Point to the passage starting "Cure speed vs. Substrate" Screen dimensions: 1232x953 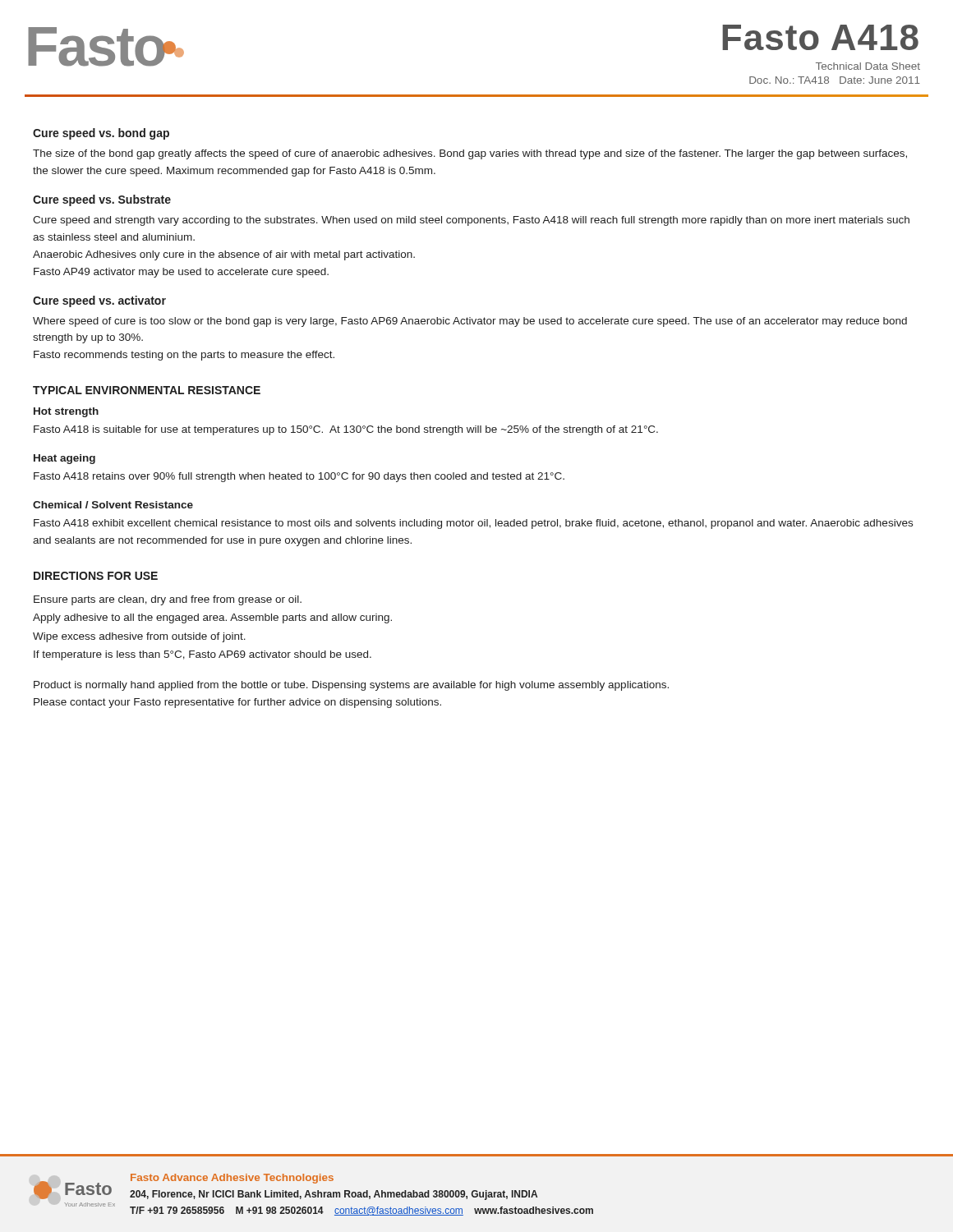coord(102,199)
